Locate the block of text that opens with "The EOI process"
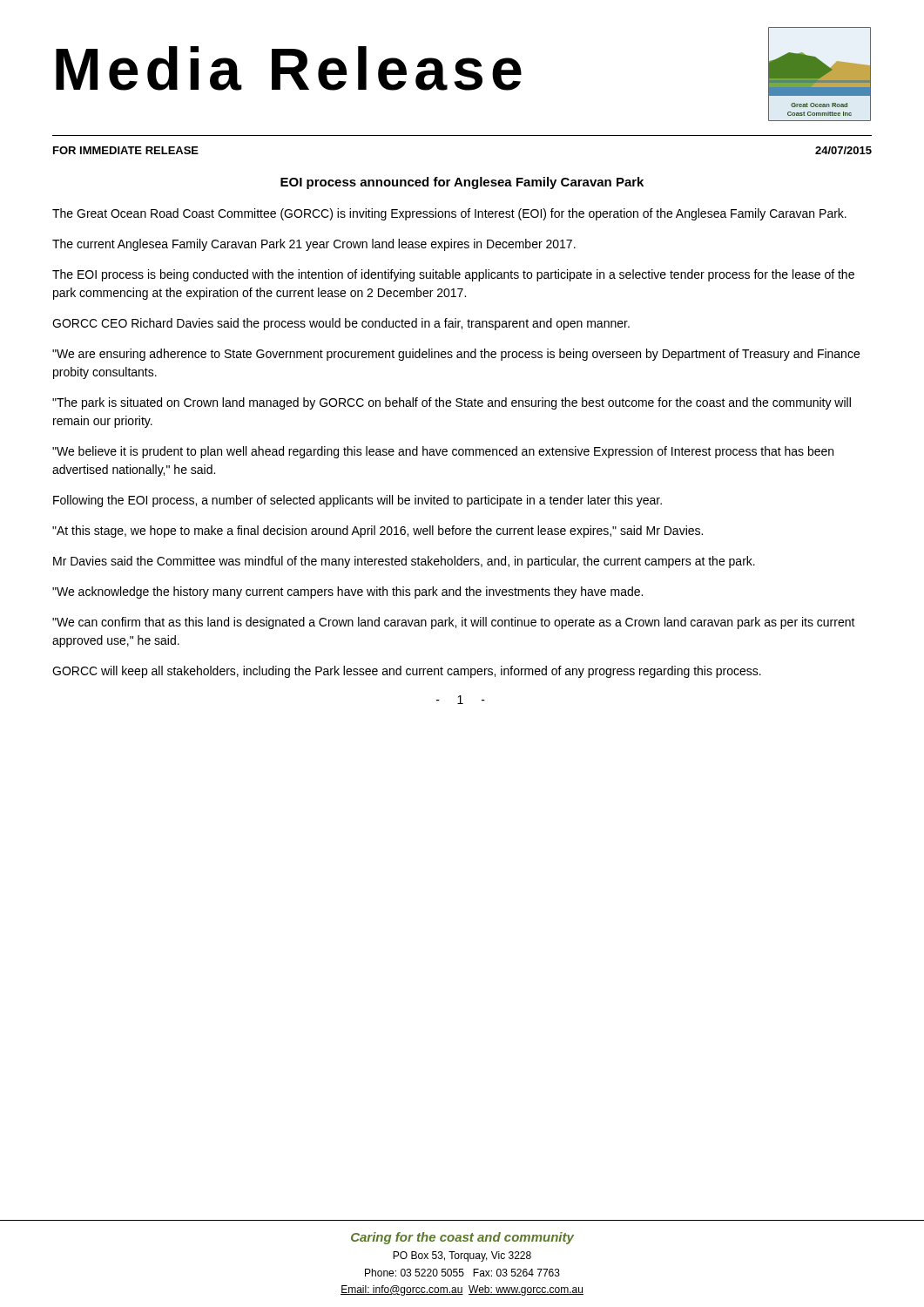The image size is (924, 1307). [x=453, y=284]
